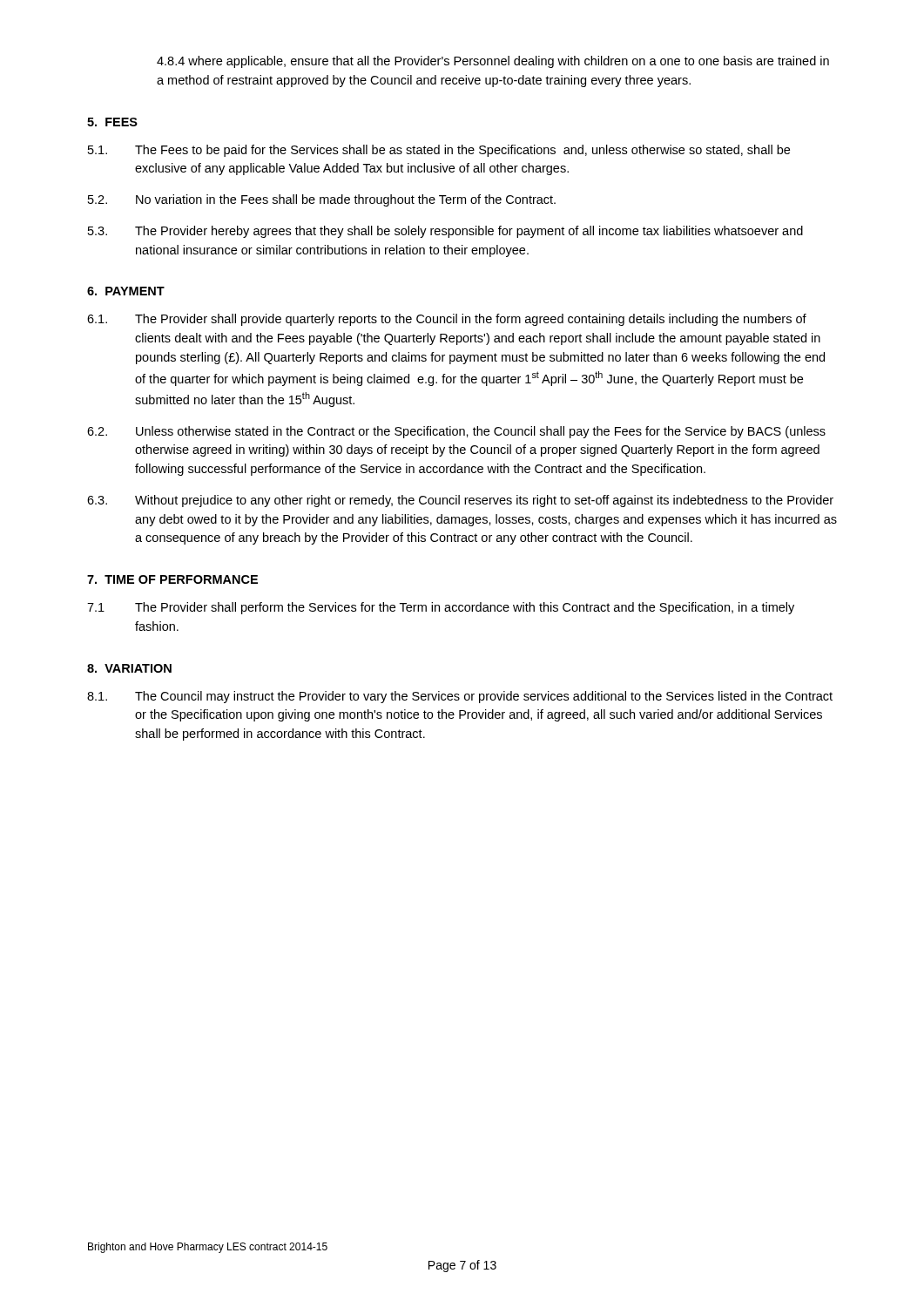Screen dimensions: 1307x924
Task: Select the text block starting "8.1. The Council may instruct the Provider"
Action: point(462,716)
